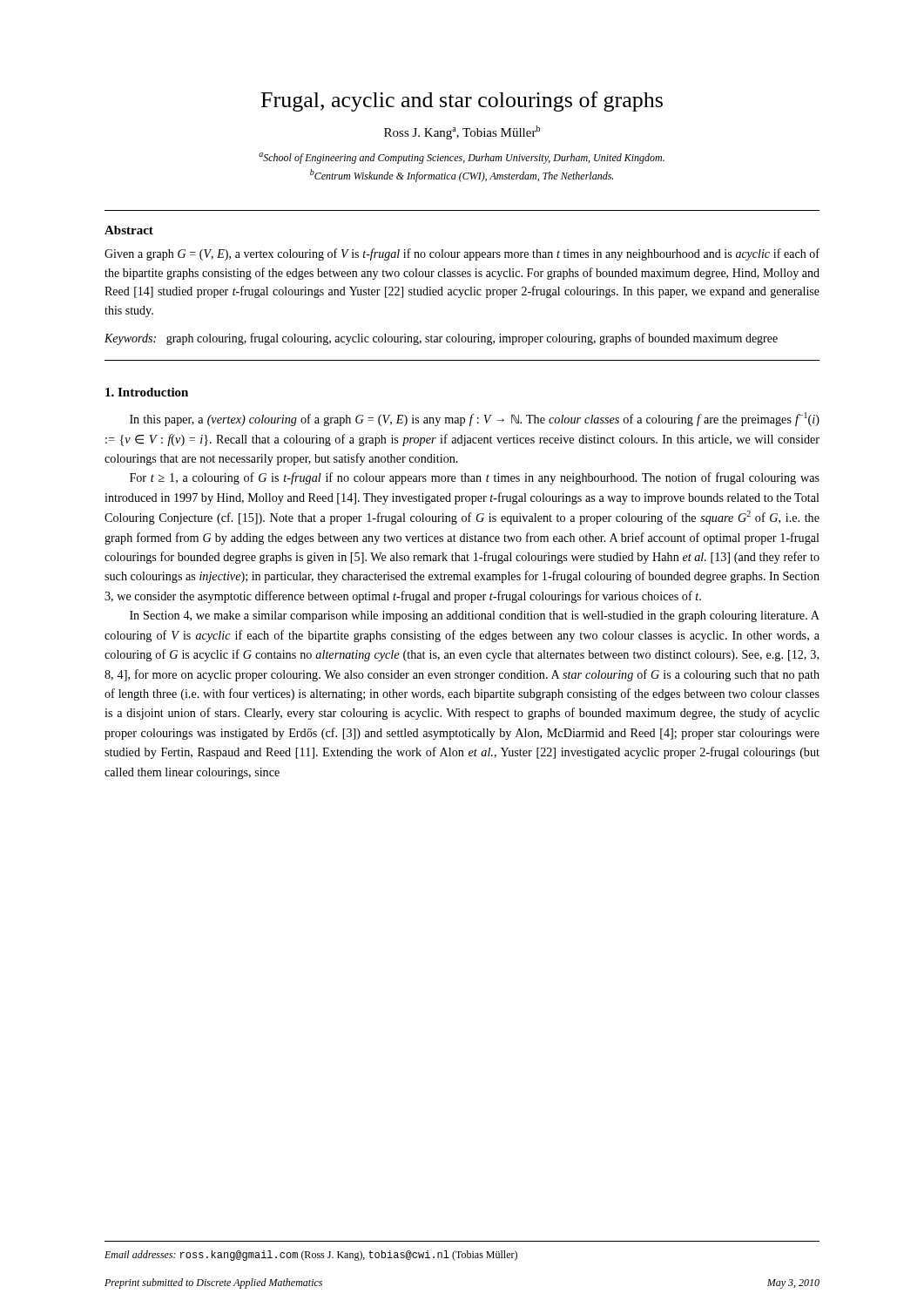Locate the text block that says "Given a graph G ="
Image resolution: width=924 pixels, height=1307 pixels.
(462, 282)
